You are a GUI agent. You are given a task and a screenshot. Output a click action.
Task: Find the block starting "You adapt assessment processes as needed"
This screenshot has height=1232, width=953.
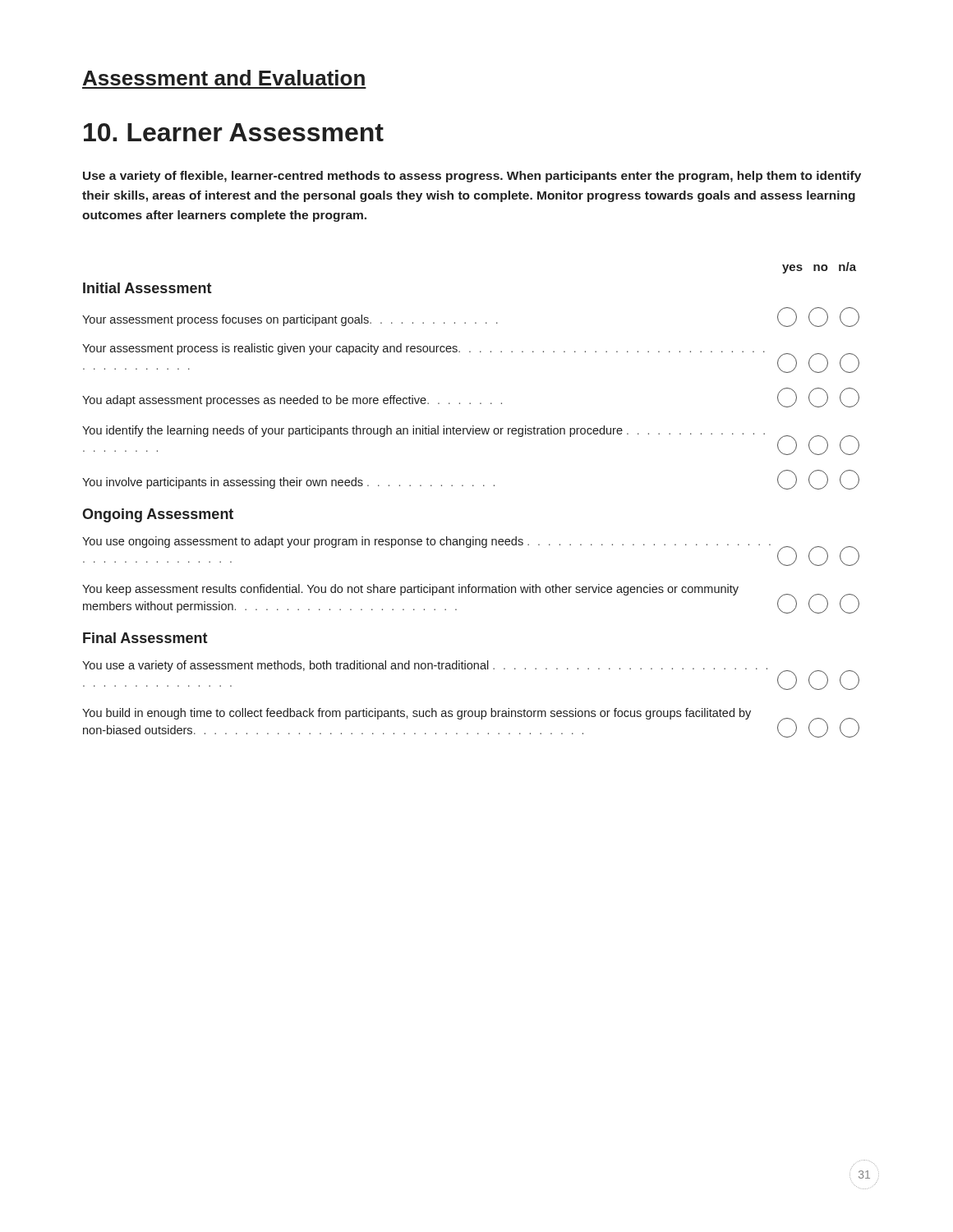click(x=476, y=398)
